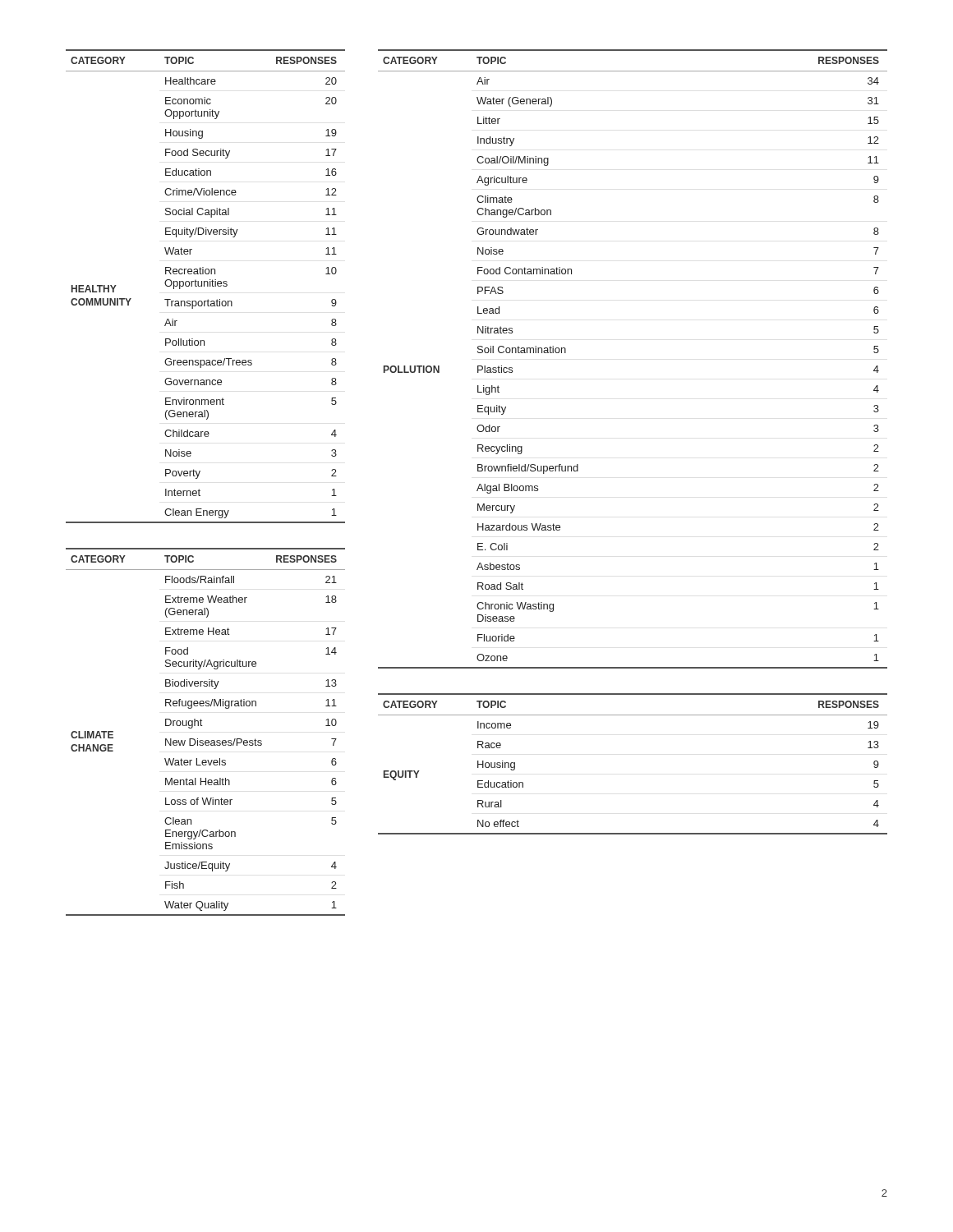953x1232 pixels.
Task: Find the table that mentions "Water Quality"
Action: [205, 732]
